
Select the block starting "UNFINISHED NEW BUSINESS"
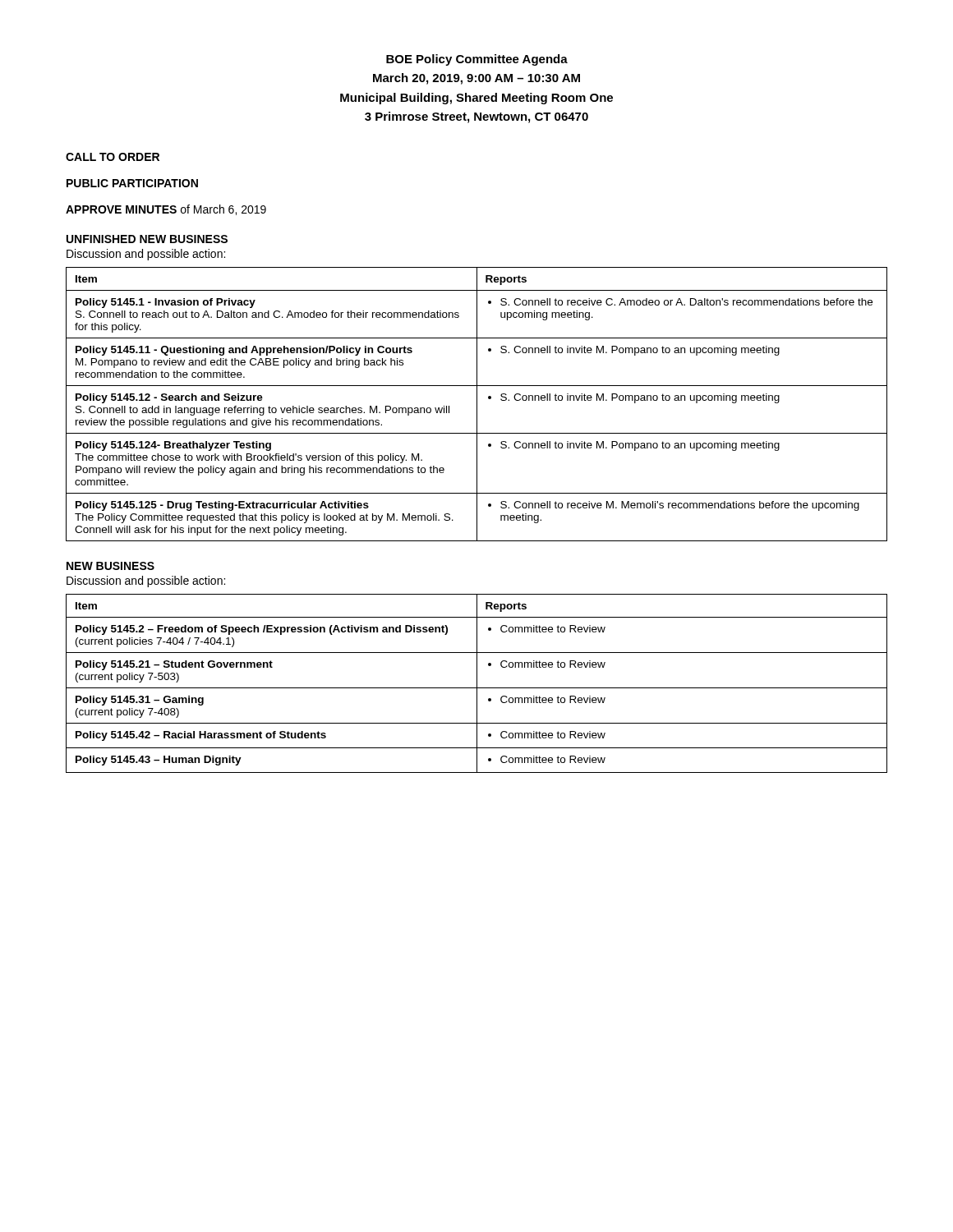pyautogui.click(x=147, y=239)
